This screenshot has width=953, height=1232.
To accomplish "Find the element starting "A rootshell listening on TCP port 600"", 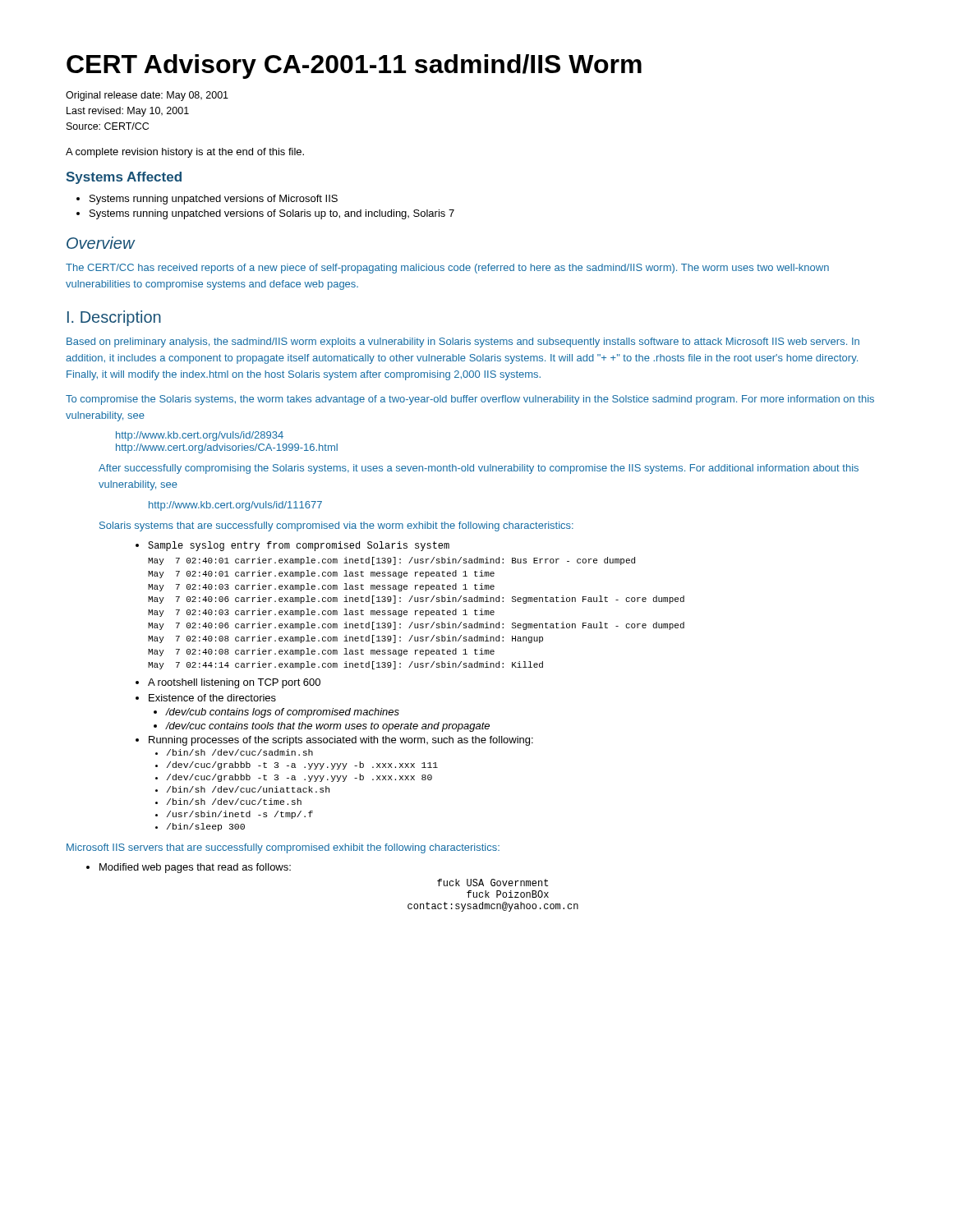I will coord(234,683).
